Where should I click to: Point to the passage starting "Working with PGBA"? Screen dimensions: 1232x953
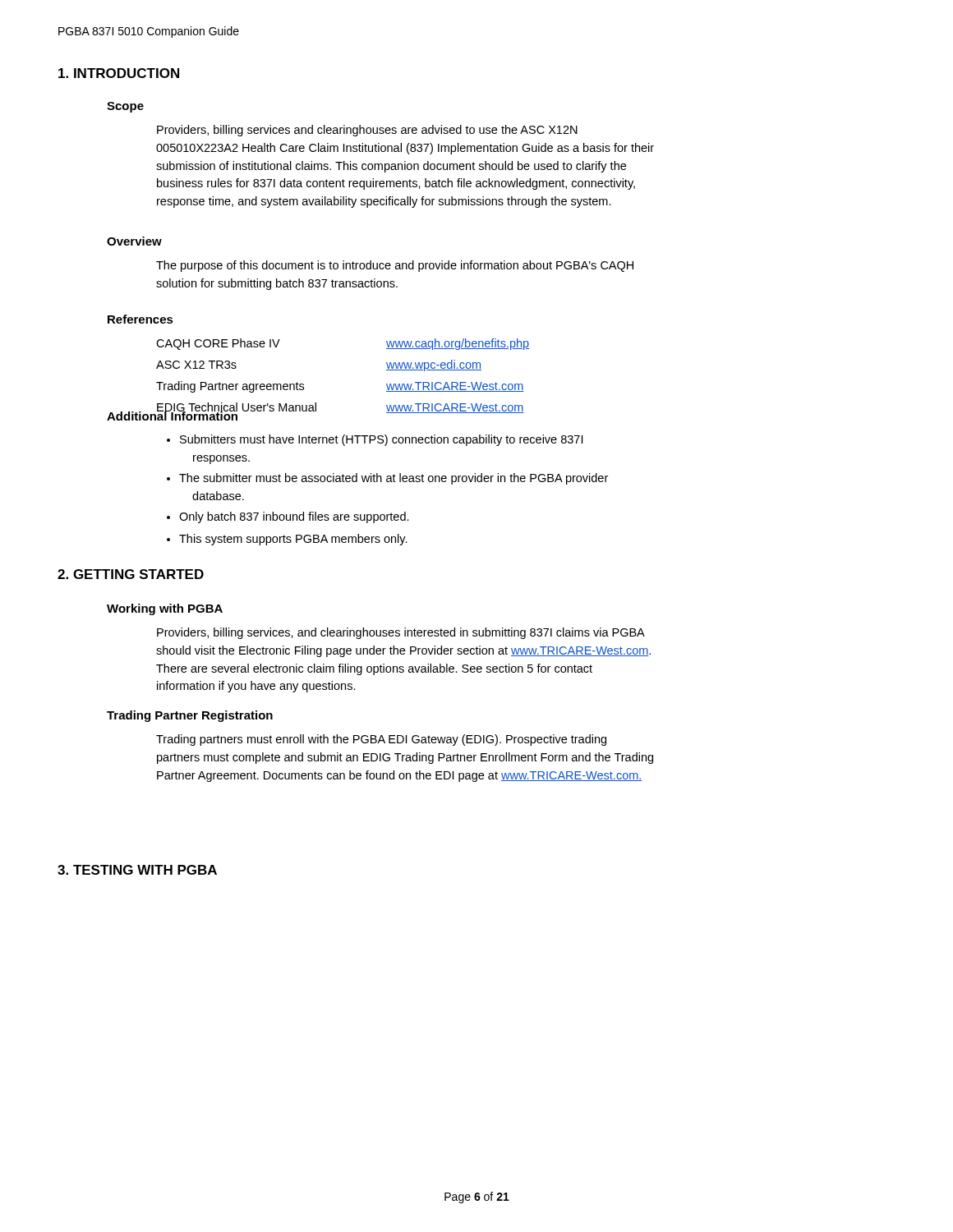click(165, 608)
